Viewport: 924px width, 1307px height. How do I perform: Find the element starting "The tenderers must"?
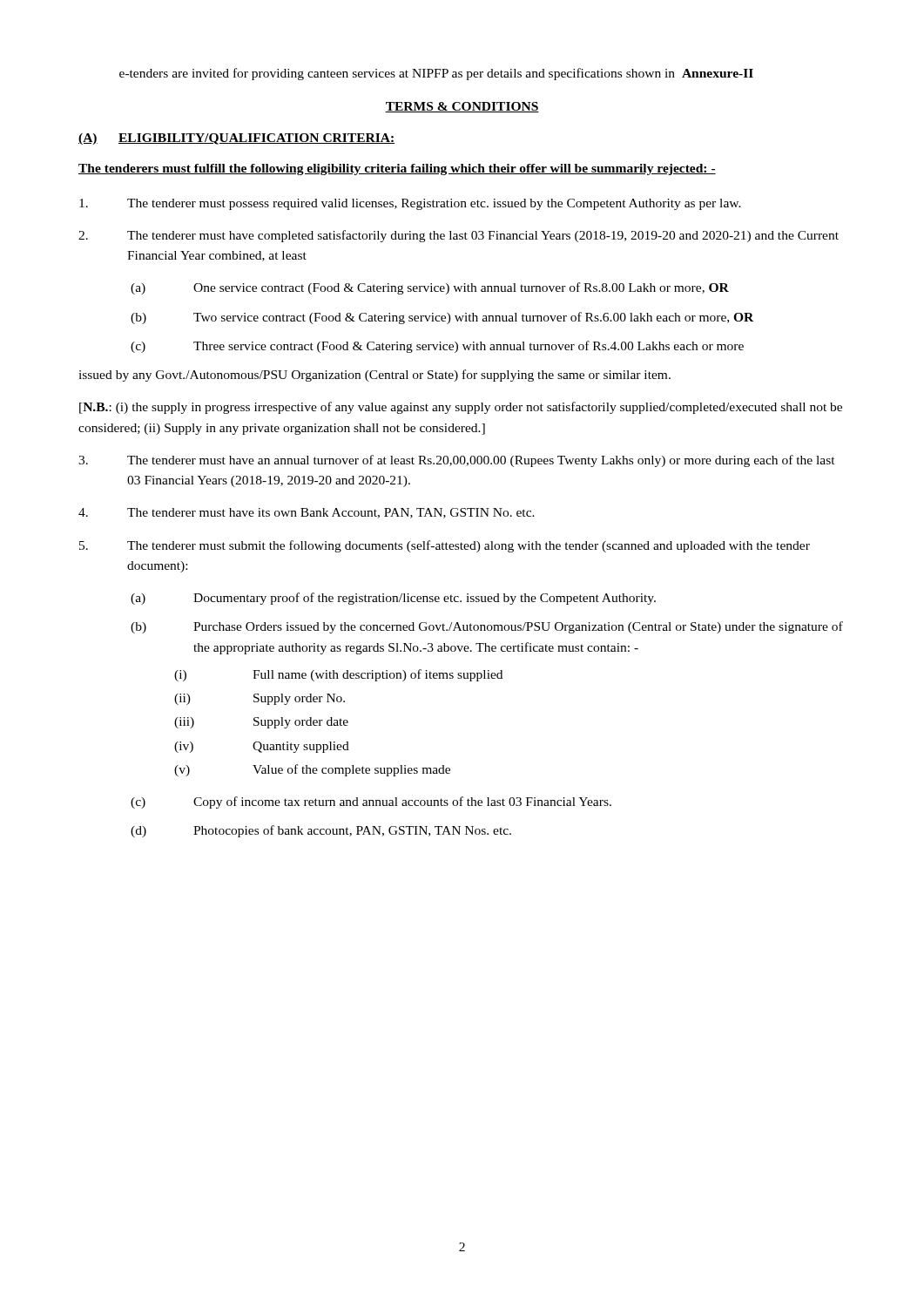click(397, 168)
